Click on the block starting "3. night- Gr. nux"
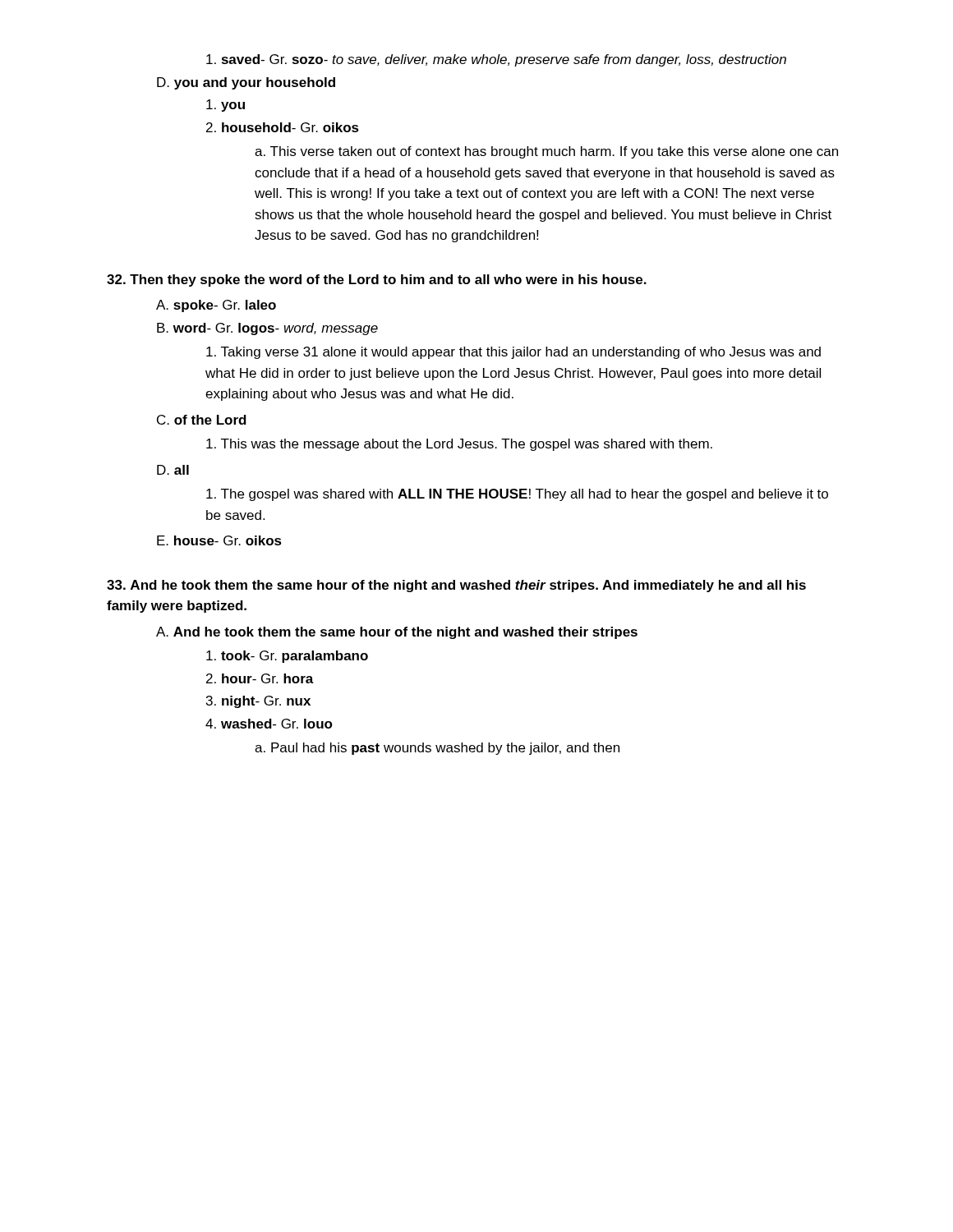Image resolution: width=953 pixels, height=1232 pixels. 258,701
